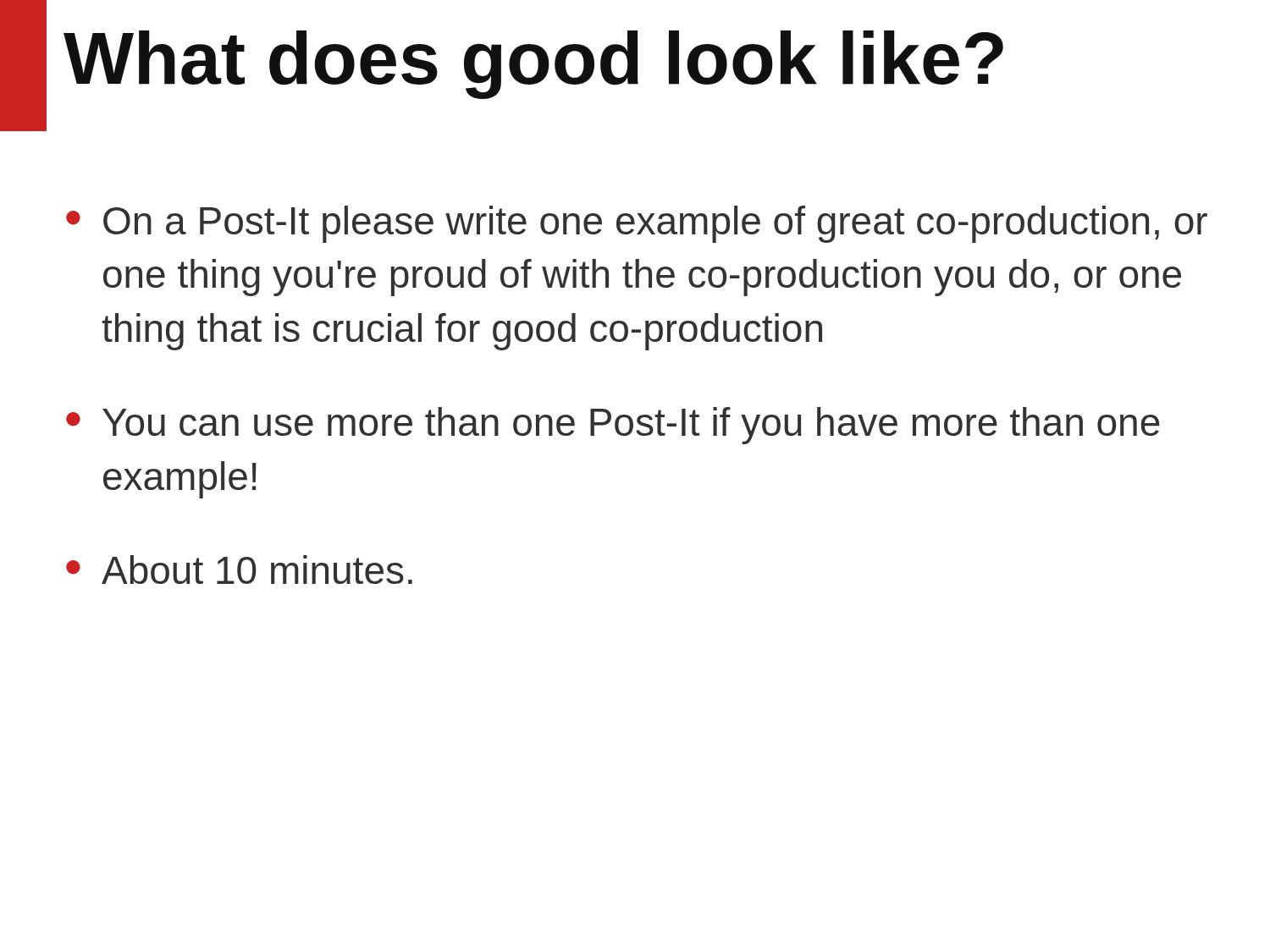Locate the block of text that opens with "● On a Post-It please write one example"

coord(639,275)
